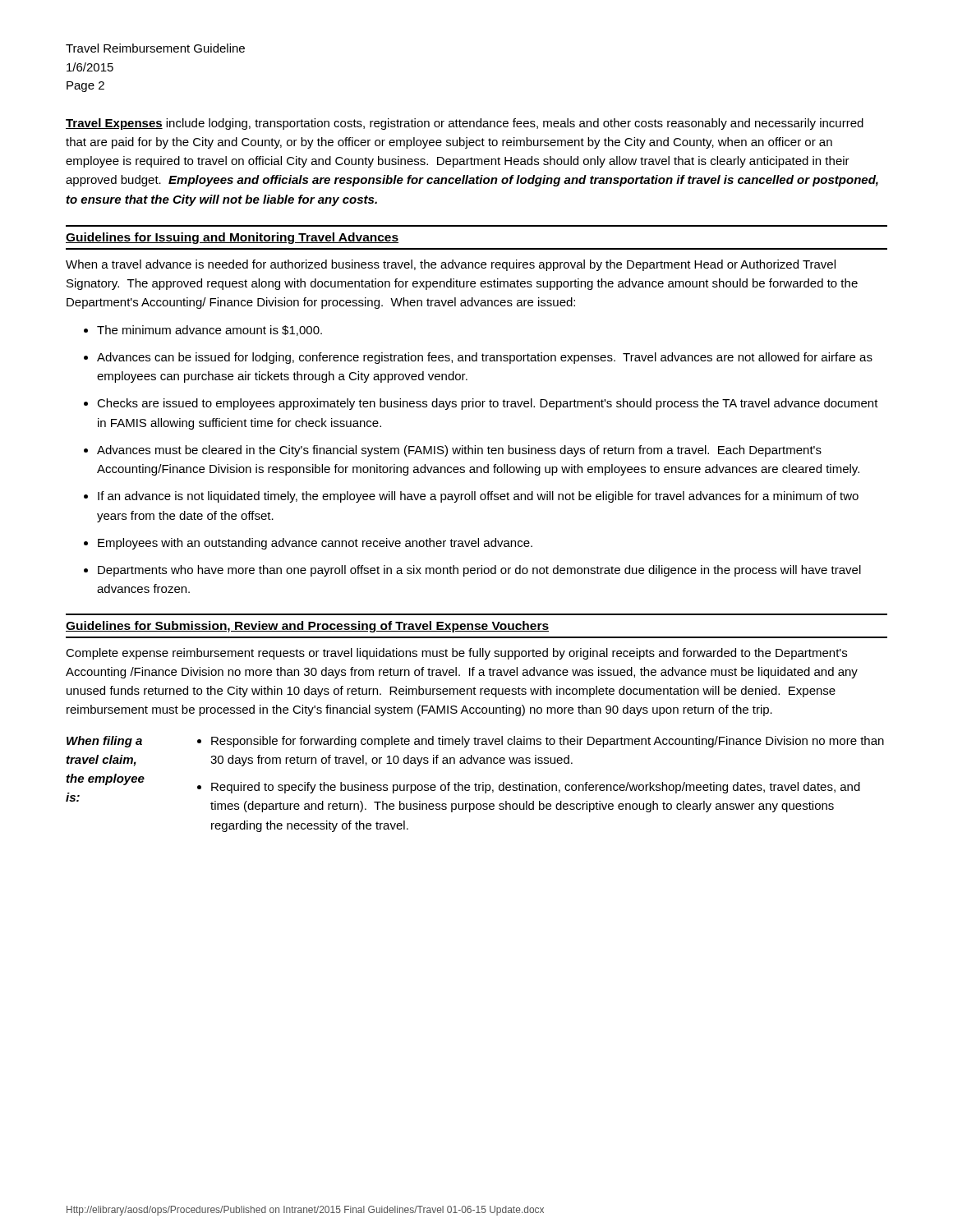953x1232 pixels.
Task: Find the section header on this page that starts "Guidelines for Issuing and Monitoring"
Action: 232,237
